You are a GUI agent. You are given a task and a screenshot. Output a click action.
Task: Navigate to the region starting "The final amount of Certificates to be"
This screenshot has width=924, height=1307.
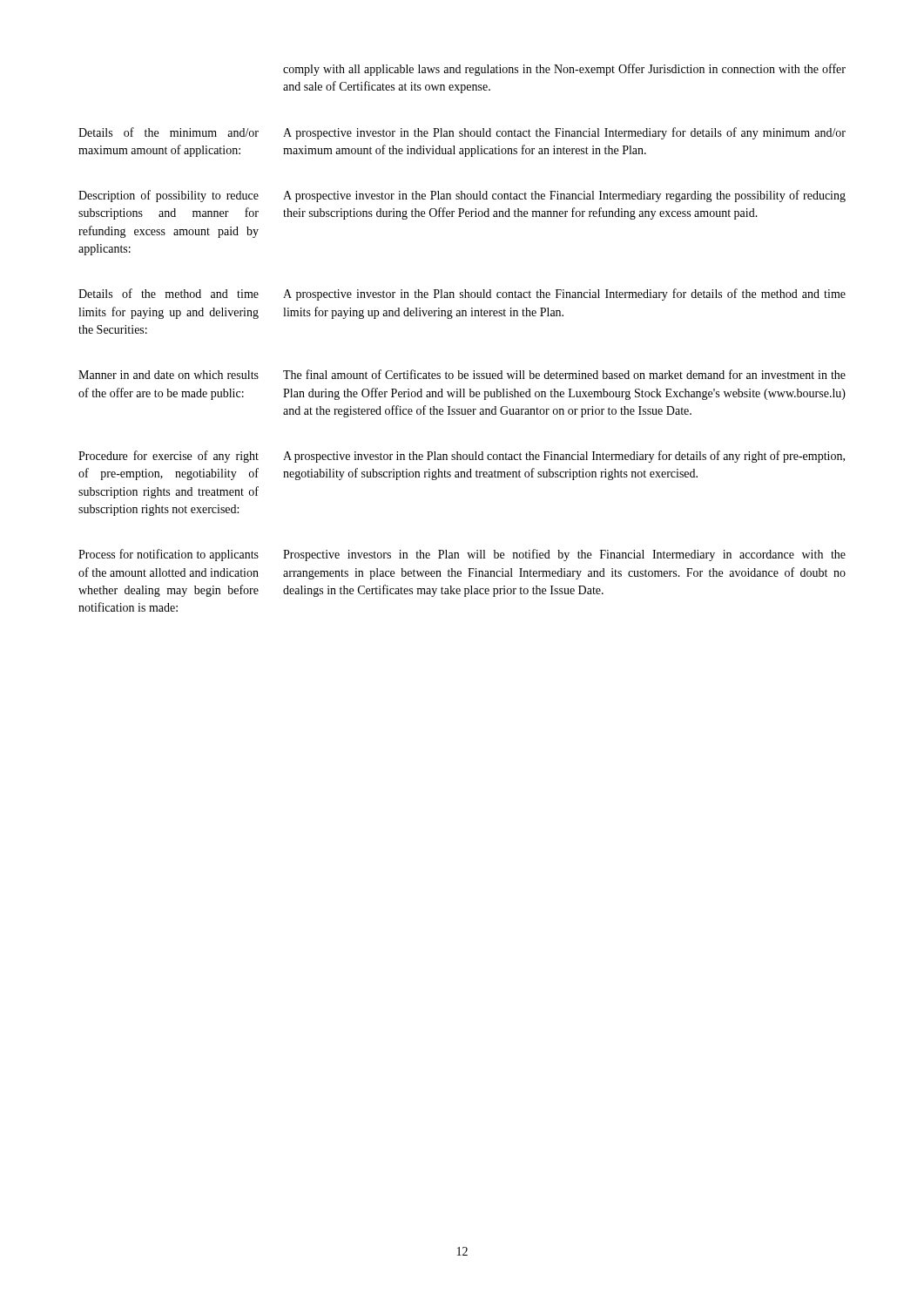[x=564, y=393]
